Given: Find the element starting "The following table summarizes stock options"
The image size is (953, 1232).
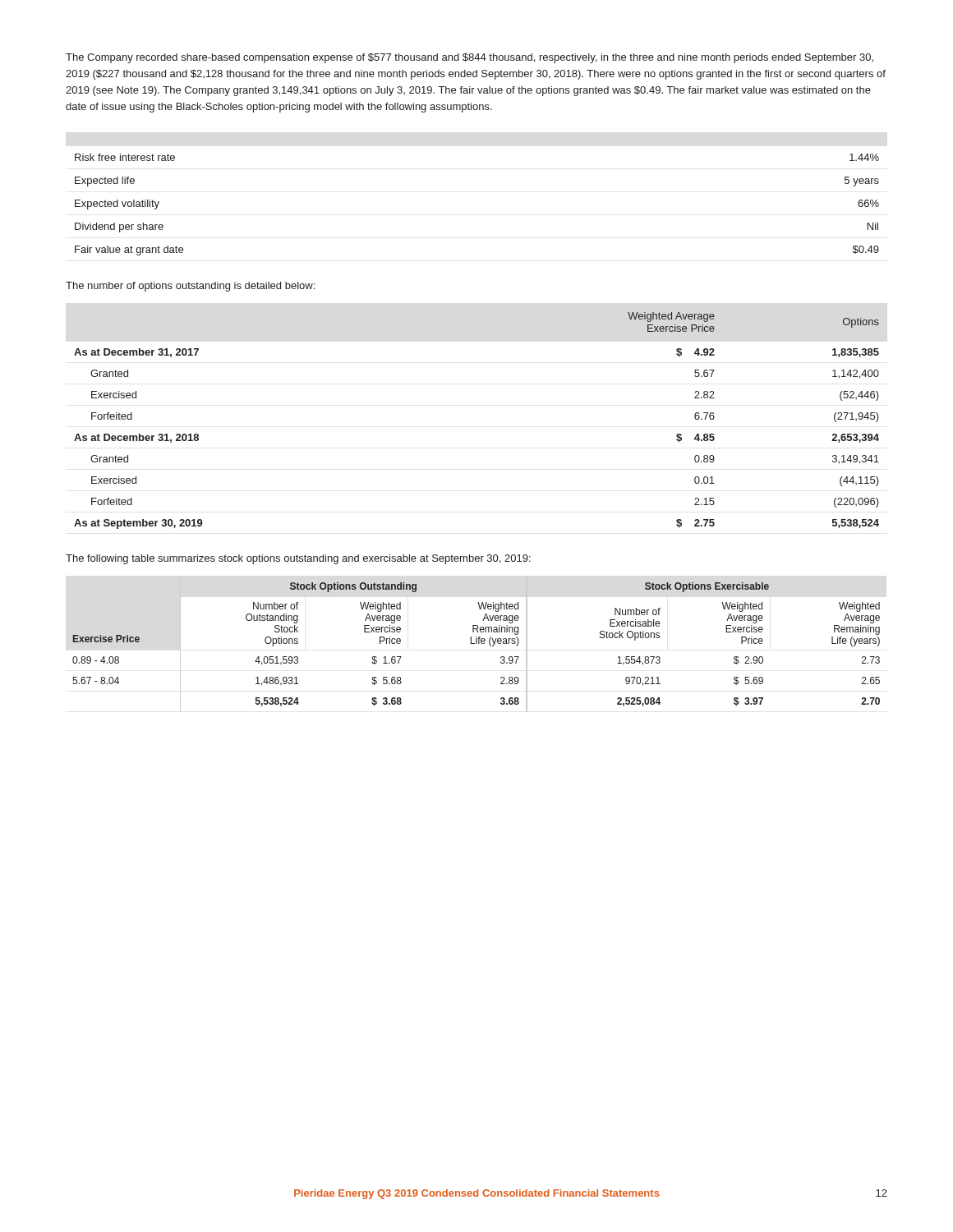Looking at the screenshot, I should 298,558.
